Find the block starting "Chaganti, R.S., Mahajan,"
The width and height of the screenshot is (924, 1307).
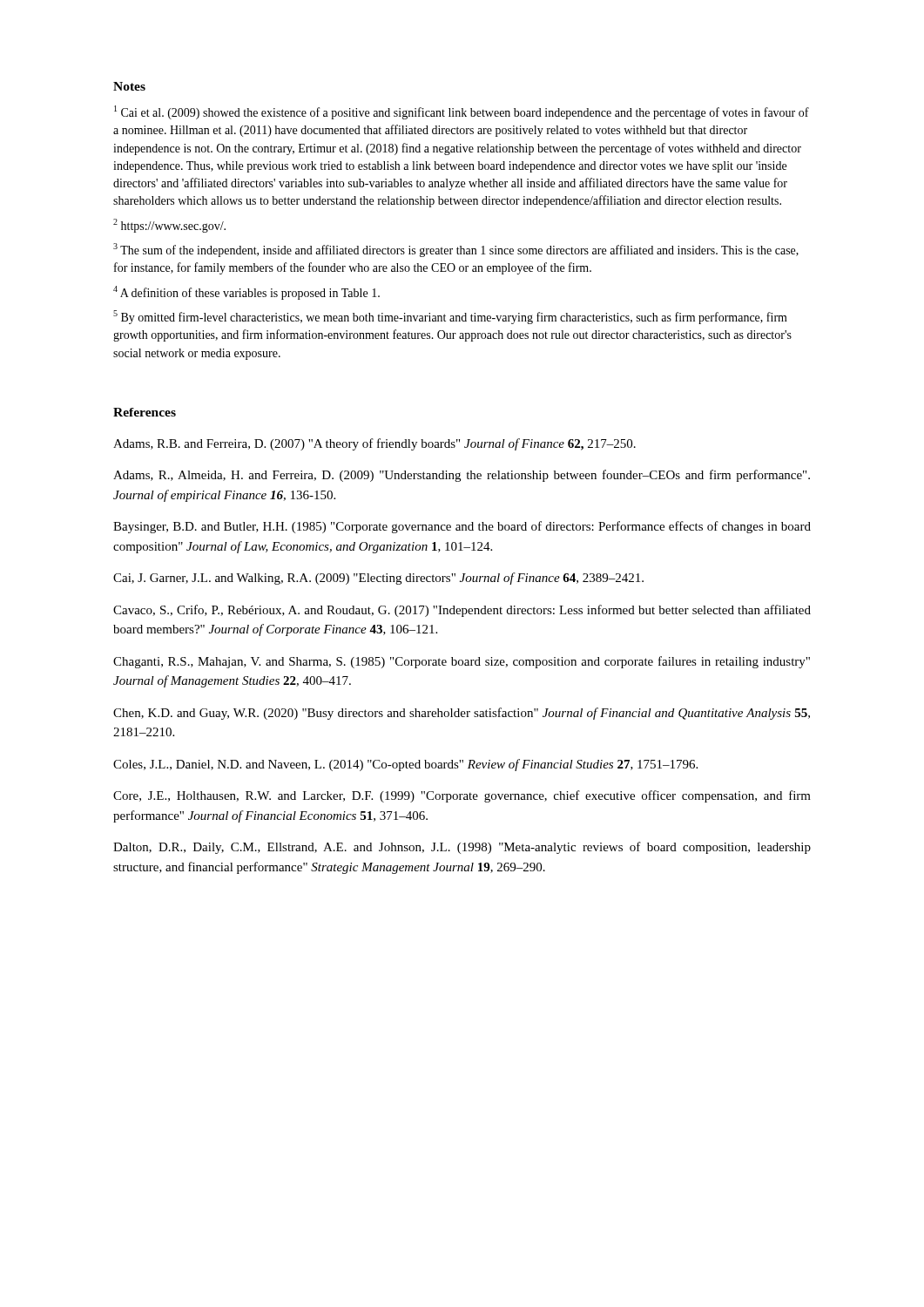point(462,671)
